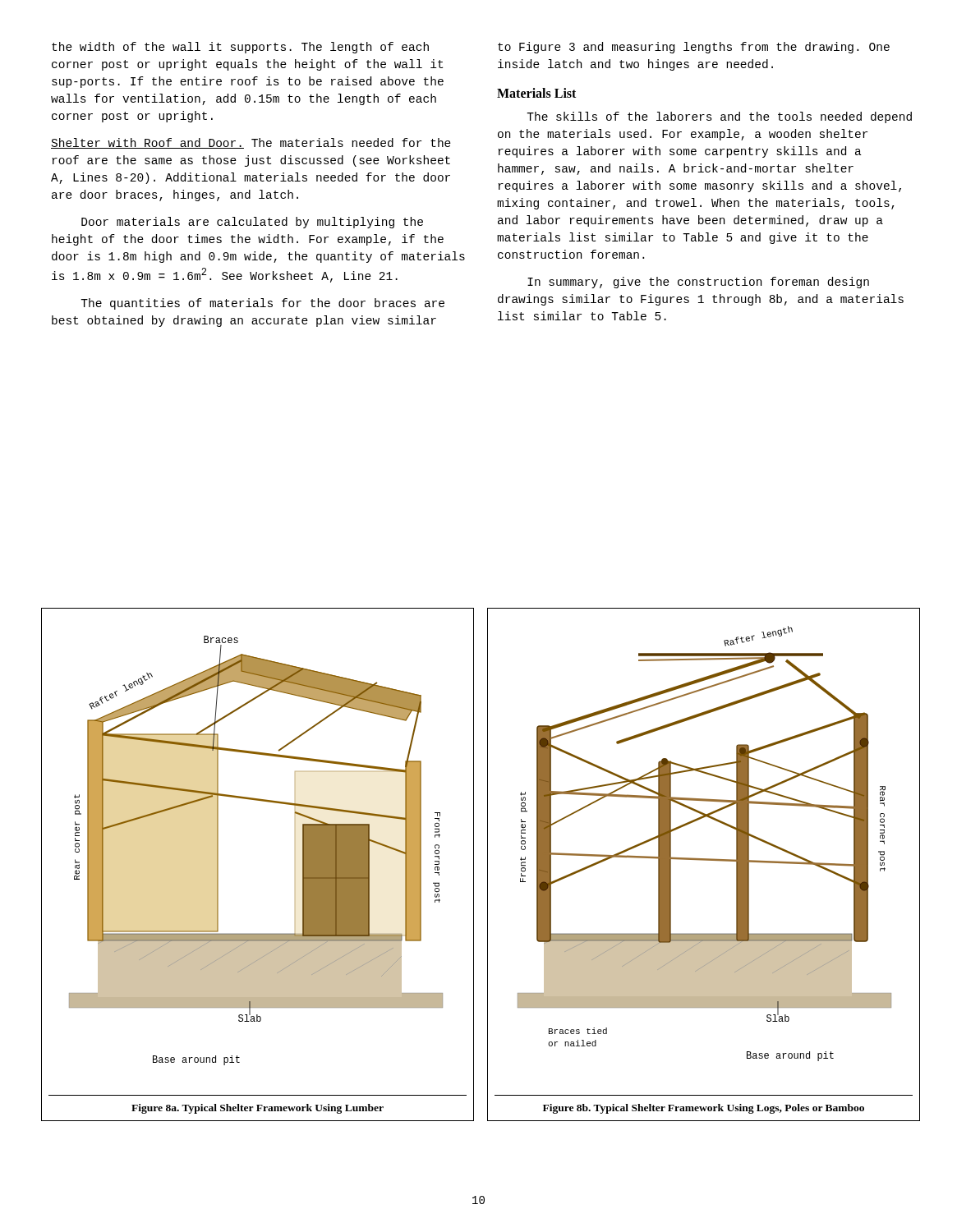Navigate to the text starting "The skills of"
The width and height of the screenshot is (957, 1232).
(705, 187)
